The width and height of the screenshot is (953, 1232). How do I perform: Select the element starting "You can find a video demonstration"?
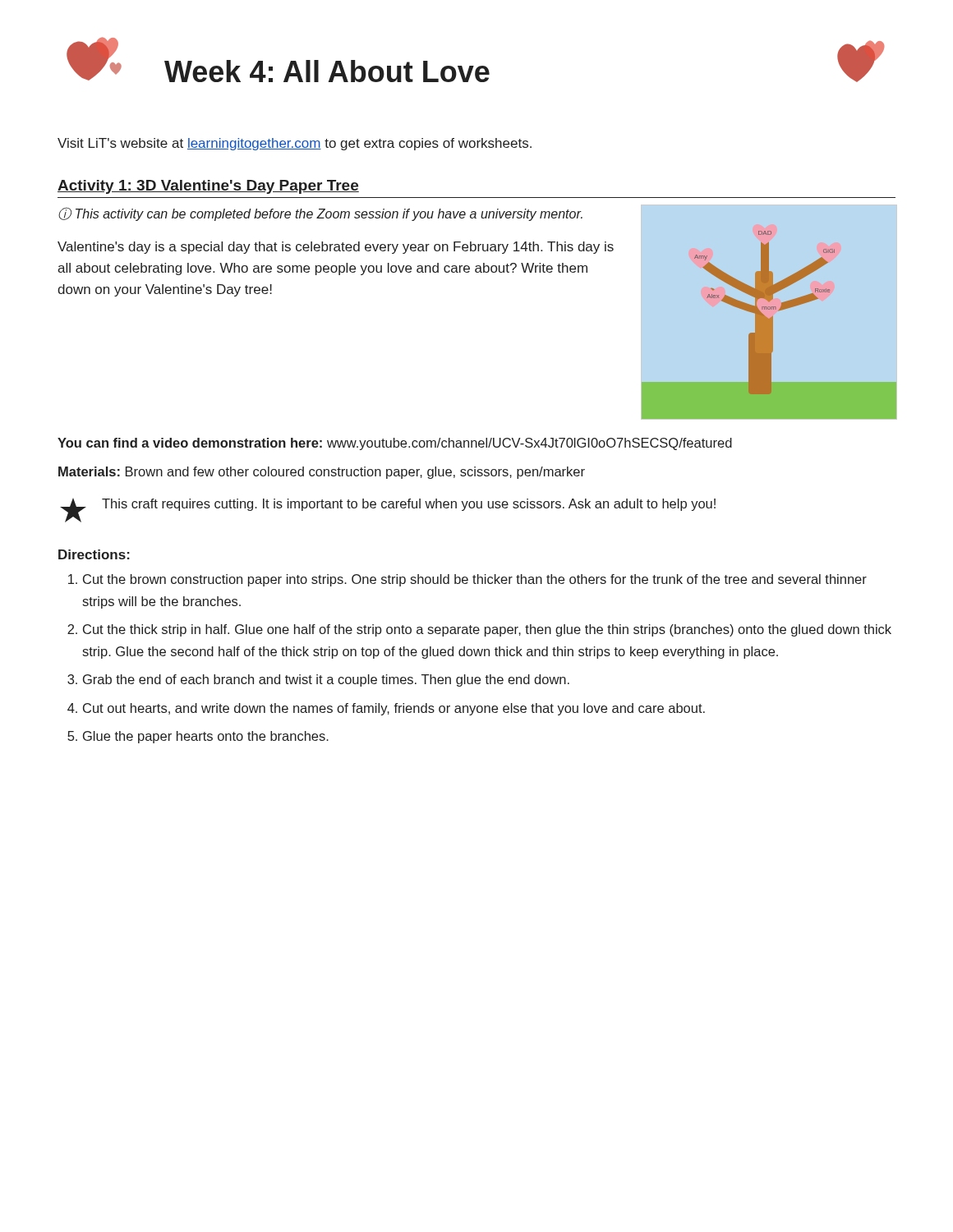[395, 443]
